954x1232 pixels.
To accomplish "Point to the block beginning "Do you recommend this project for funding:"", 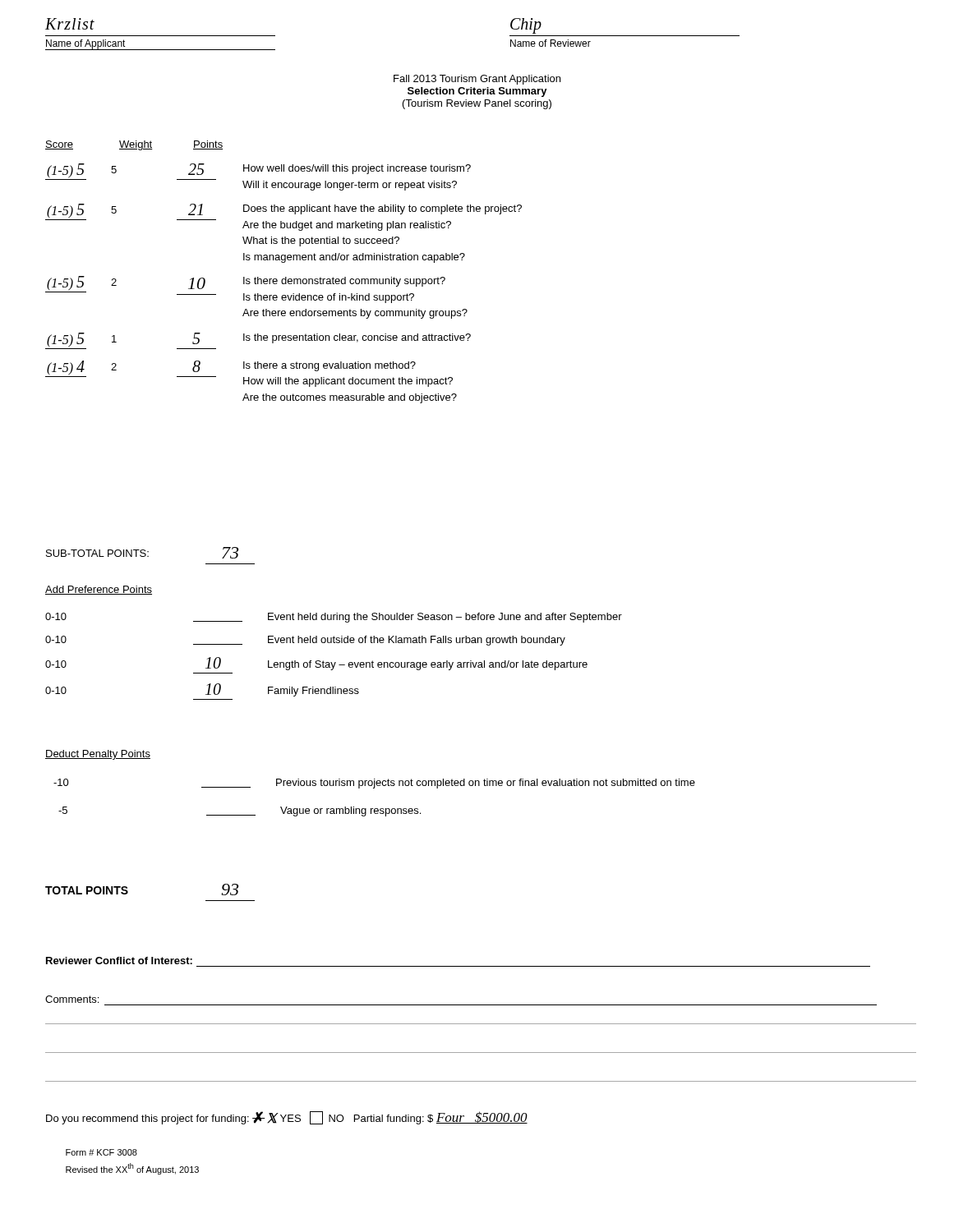I will tap(286, 1118).
